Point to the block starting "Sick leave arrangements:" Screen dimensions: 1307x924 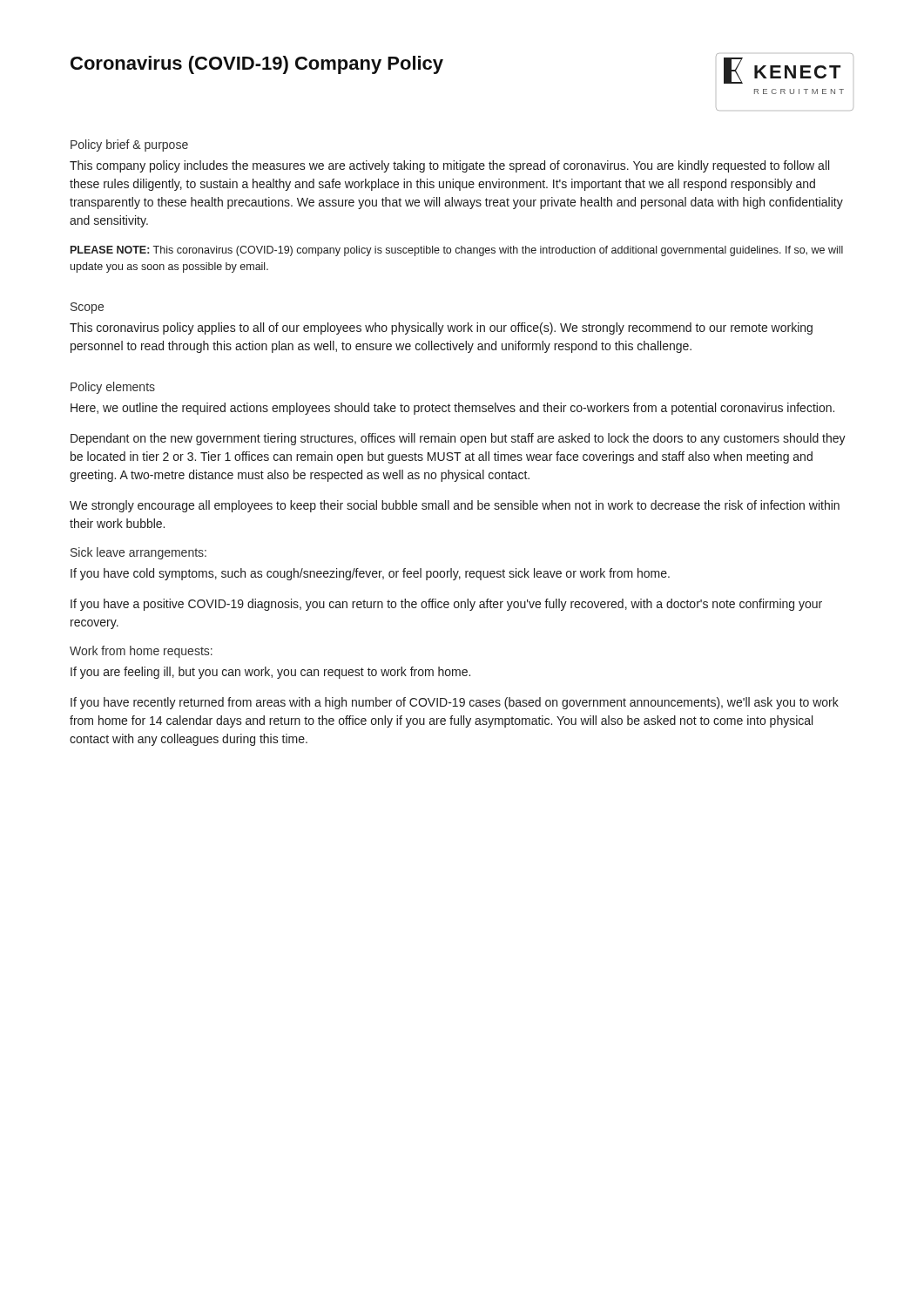coord(138,552)
